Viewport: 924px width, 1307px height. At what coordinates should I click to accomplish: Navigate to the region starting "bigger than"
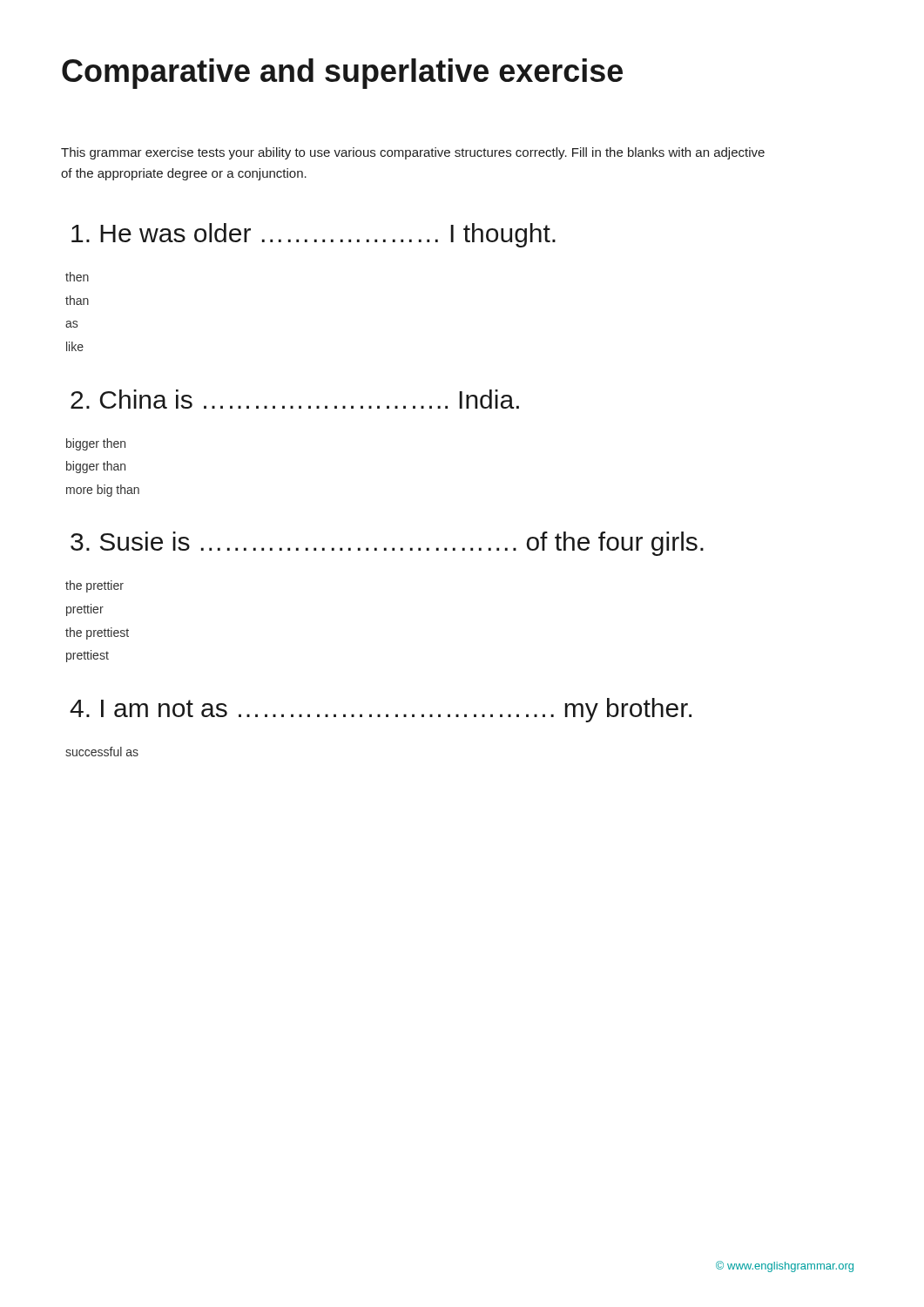(x=96, y=466)
